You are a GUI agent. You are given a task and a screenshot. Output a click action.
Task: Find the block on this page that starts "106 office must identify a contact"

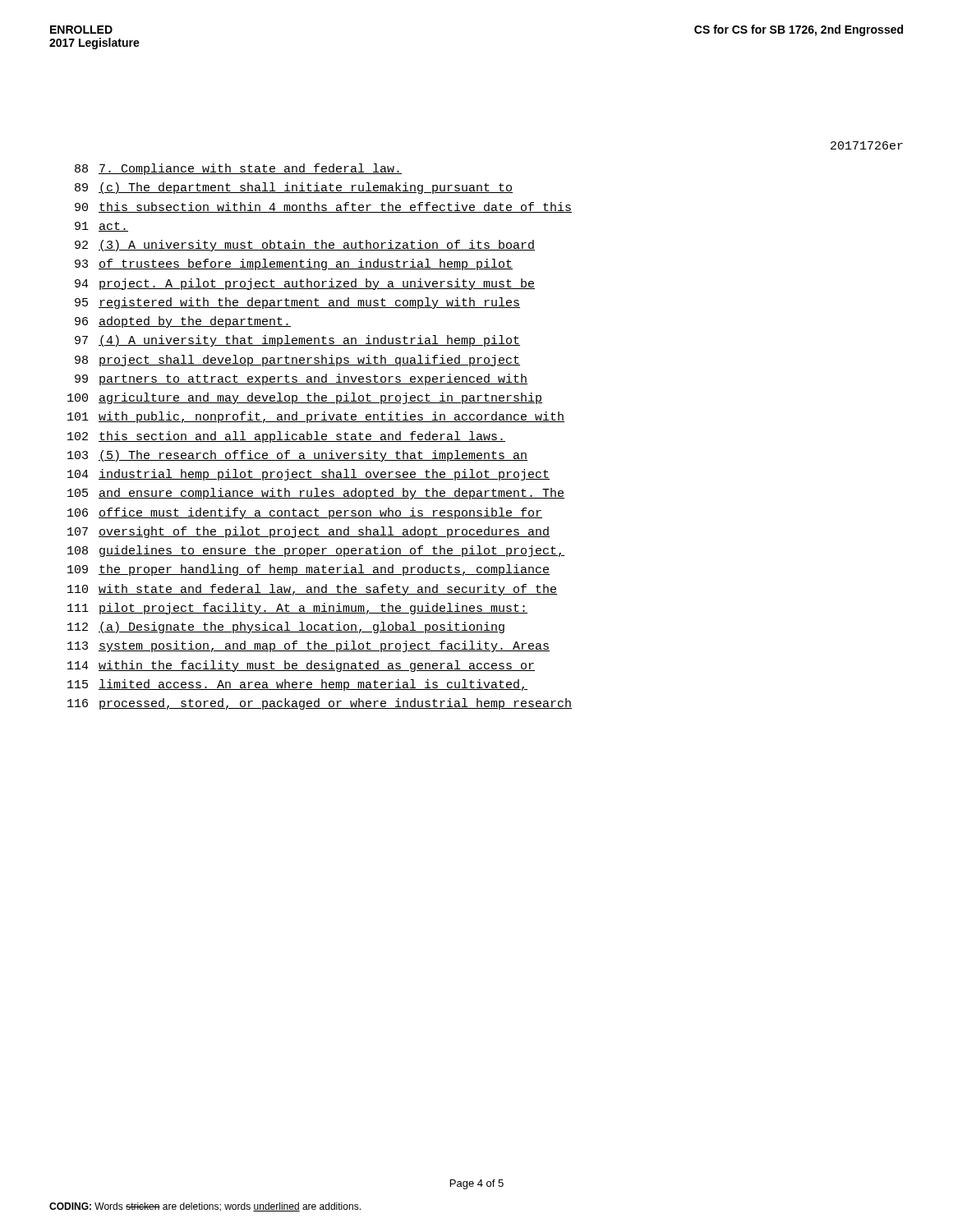[x=476, y=513]
